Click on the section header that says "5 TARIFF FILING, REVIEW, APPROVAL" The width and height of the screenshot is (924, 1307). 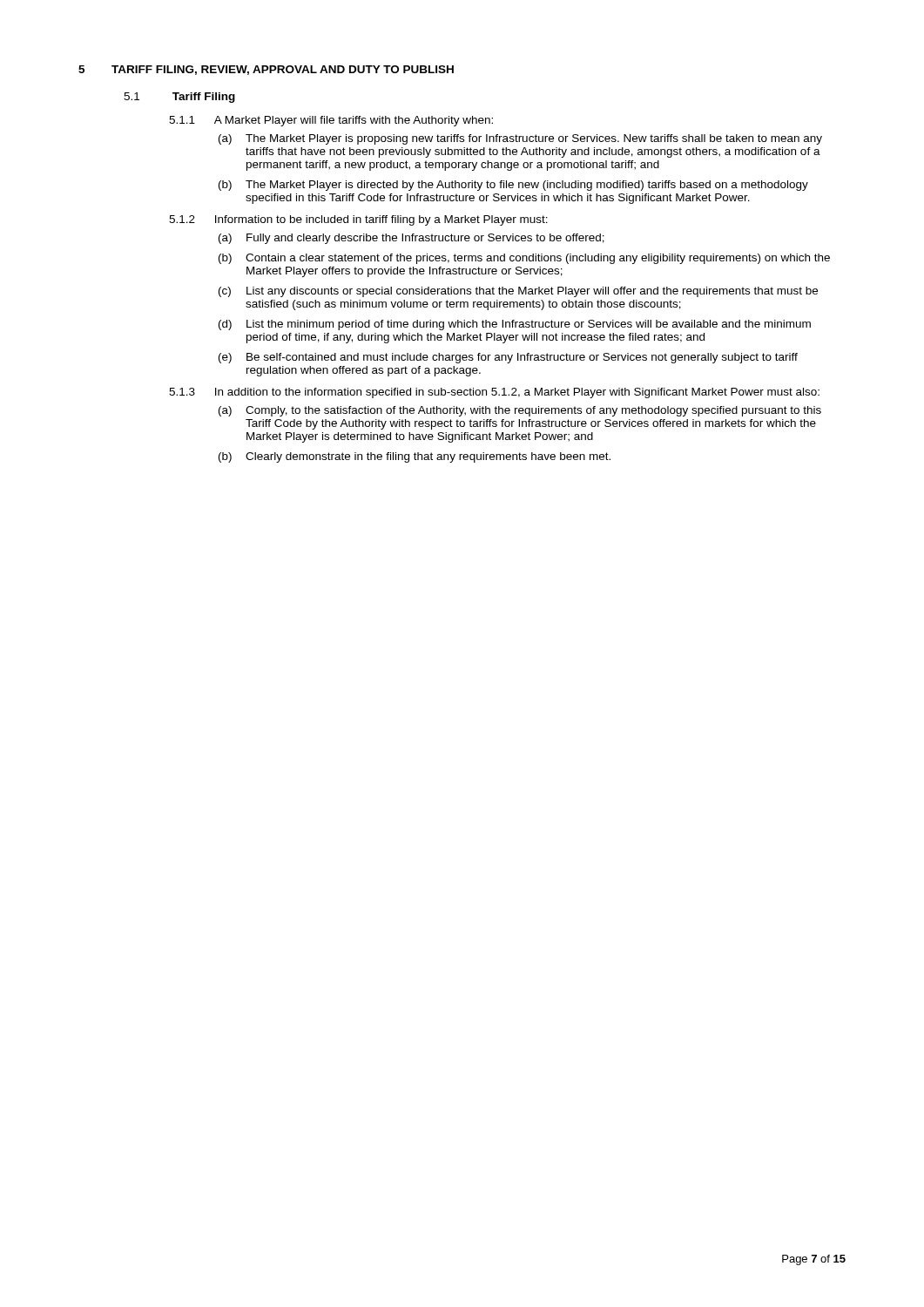266,69
